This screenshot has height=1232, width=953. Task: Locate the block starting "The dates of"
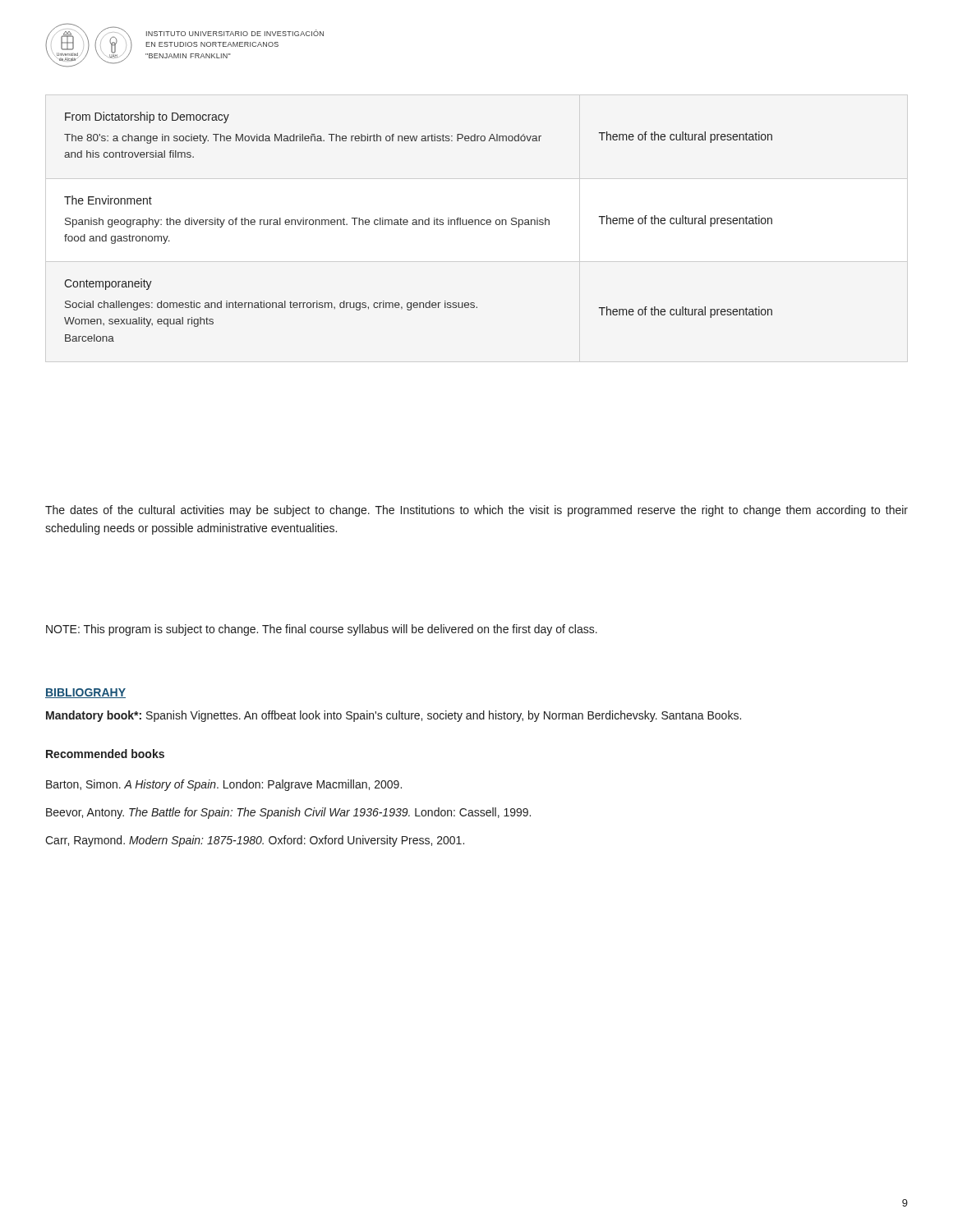(476, 519)
